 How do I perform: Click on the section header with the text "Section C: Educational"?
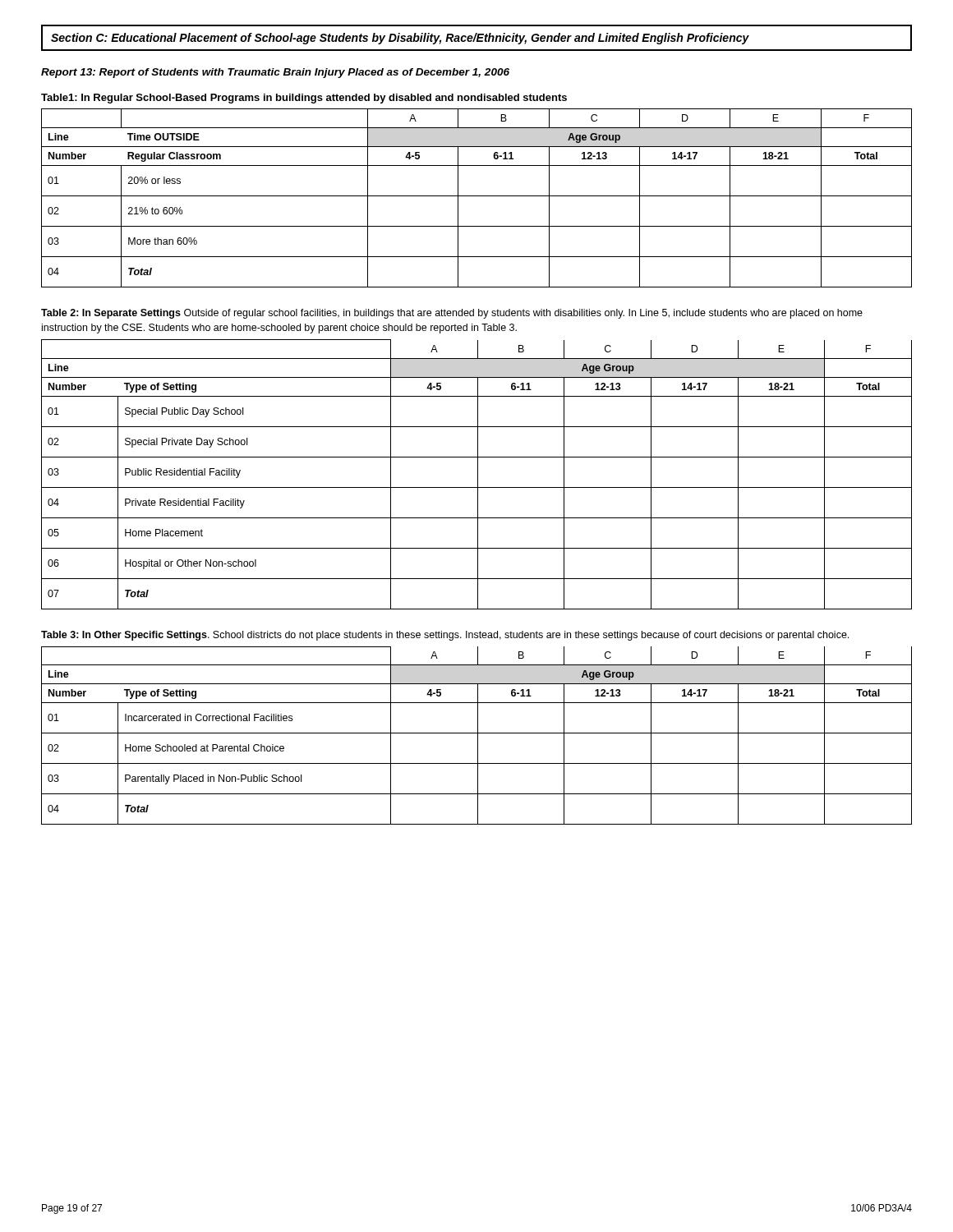(400, 38)
